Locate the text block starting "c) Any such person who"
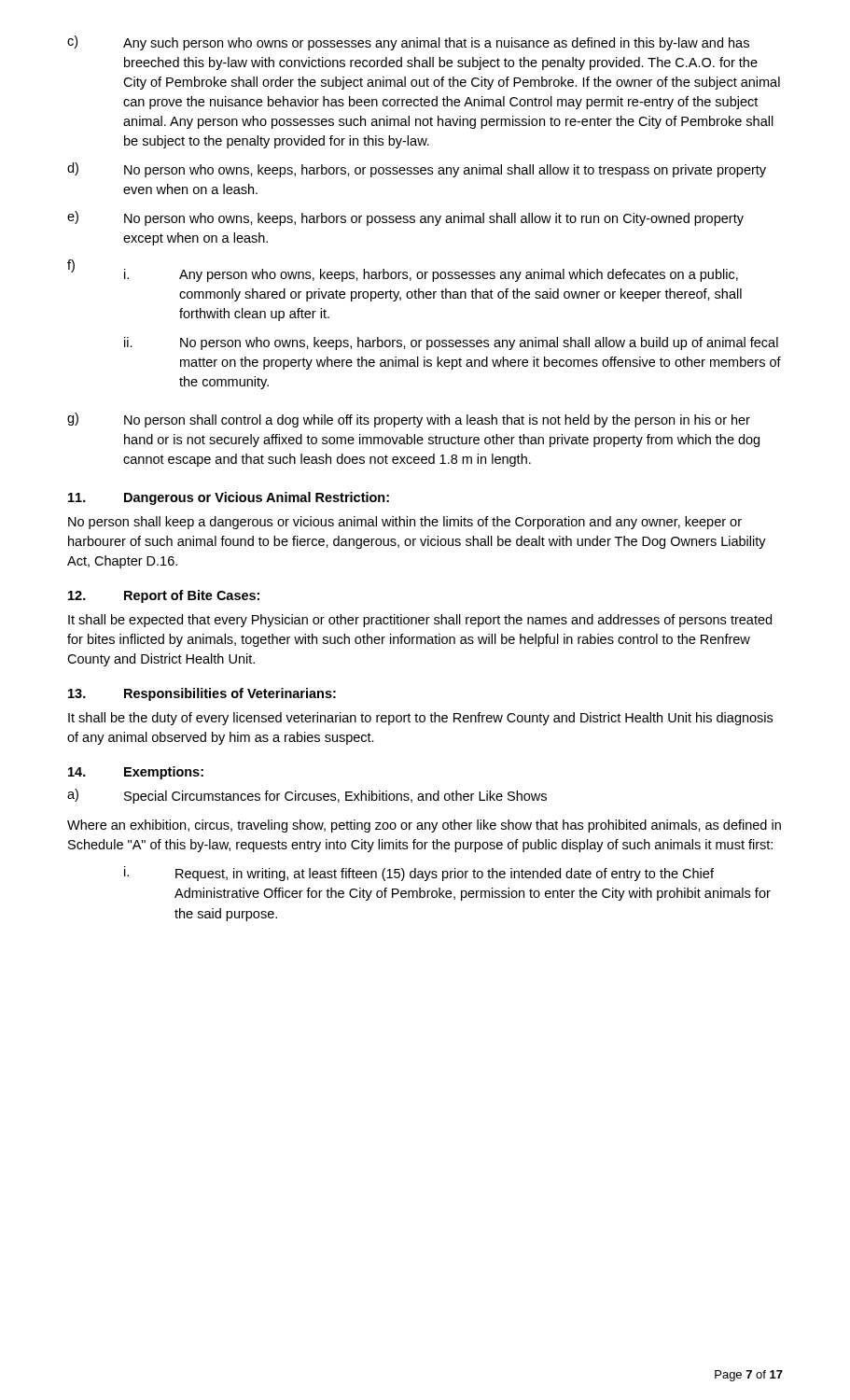 coord(425,92)
